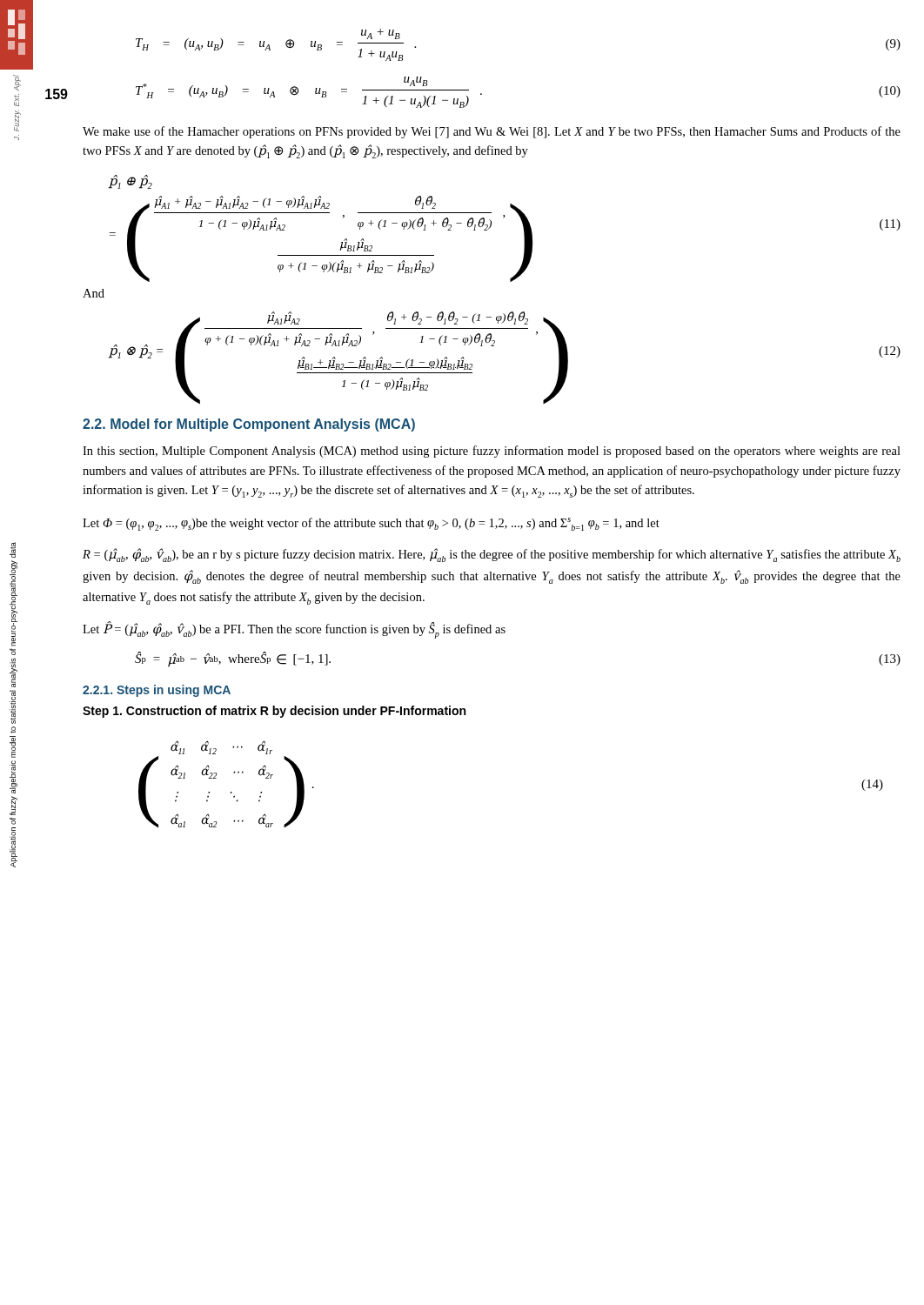Locate the text block with the text "Let Φ = (φ1,"
Image resolution: width=924 pixels, height=1305 pixels.
pos(371,523)
